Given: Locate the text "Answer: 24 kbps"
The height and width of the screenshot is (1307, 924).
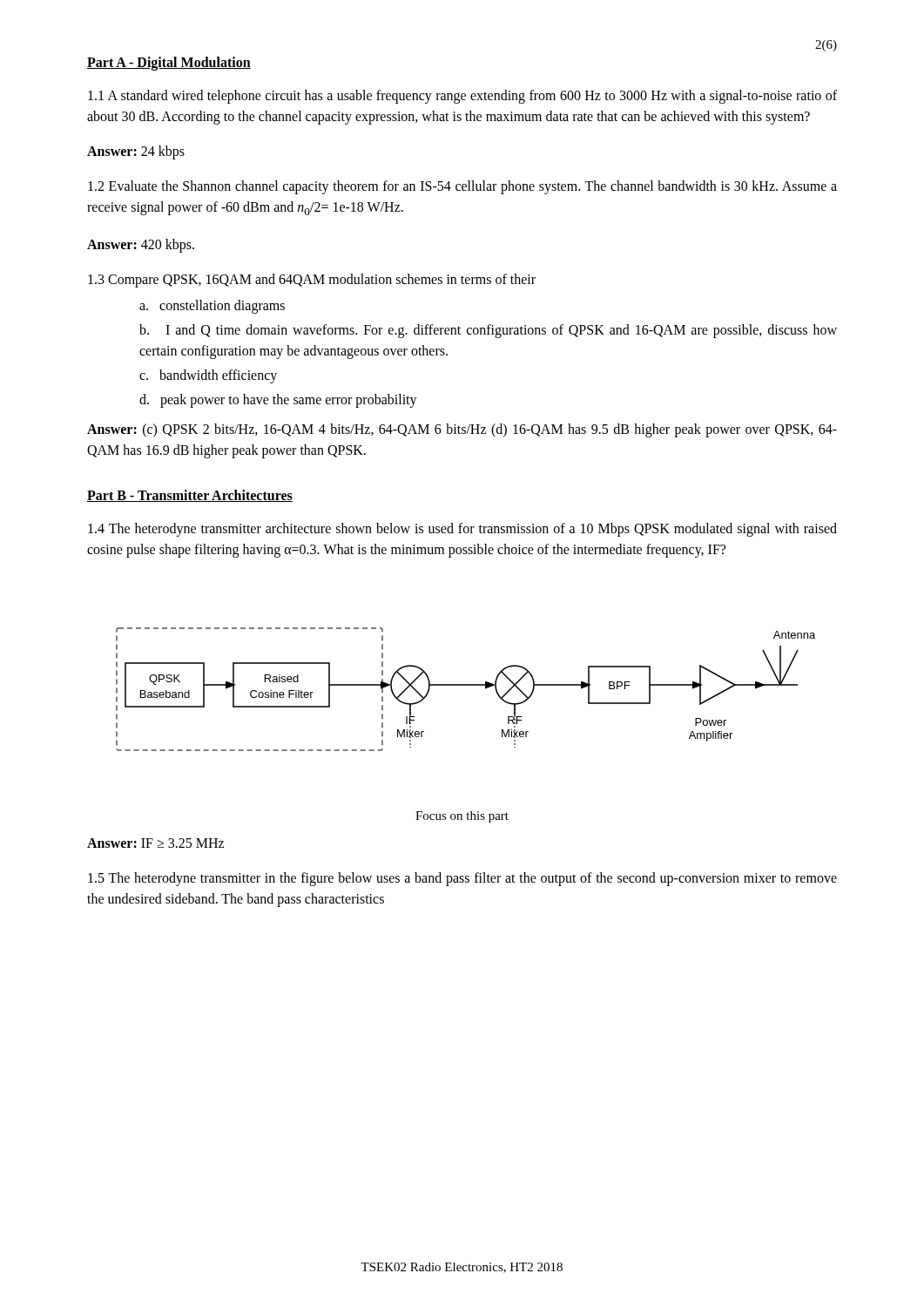Looking at the screenshot, I should click(x=136, y=151).
